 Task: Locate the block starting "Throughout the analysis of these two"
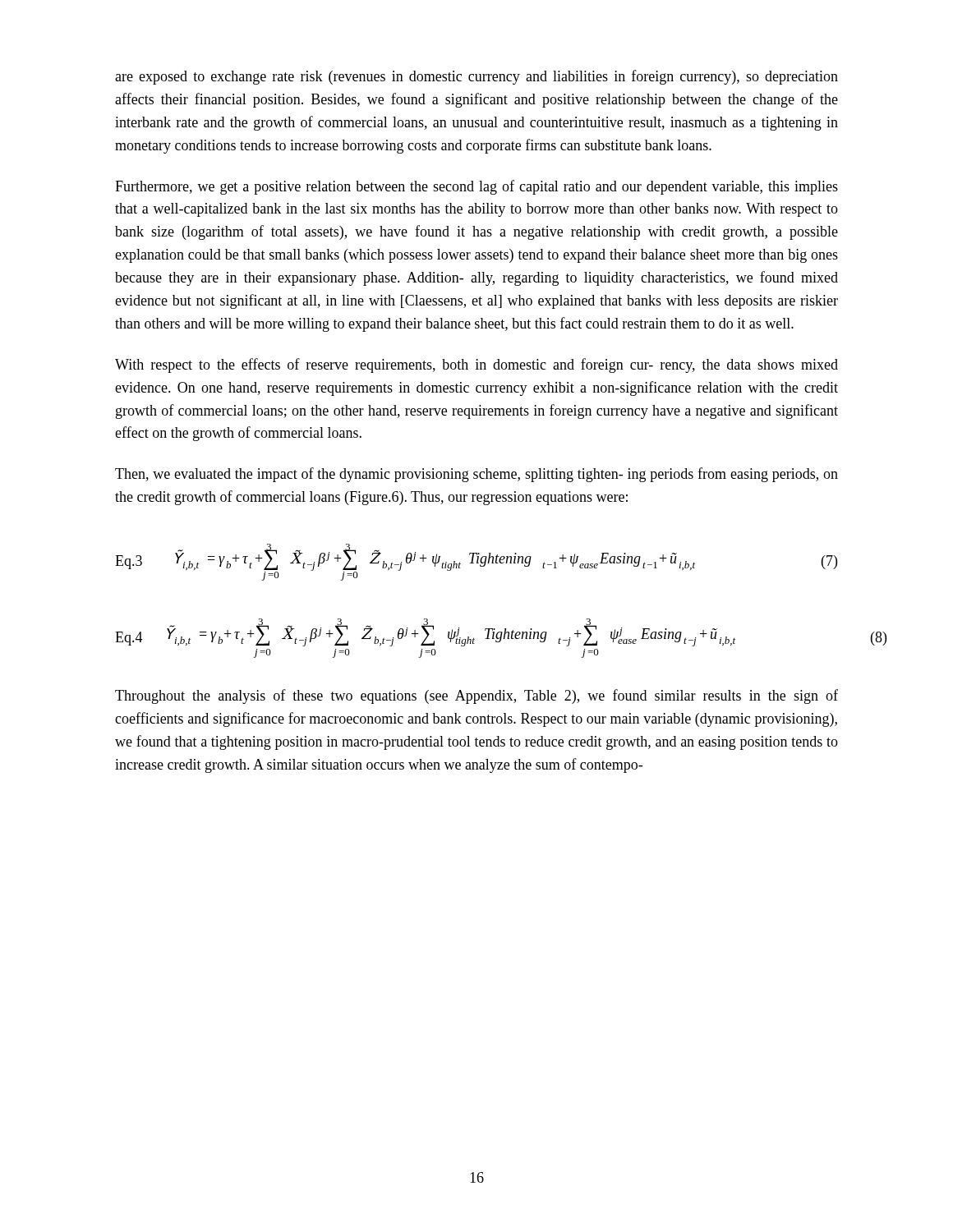coord(476,730)
